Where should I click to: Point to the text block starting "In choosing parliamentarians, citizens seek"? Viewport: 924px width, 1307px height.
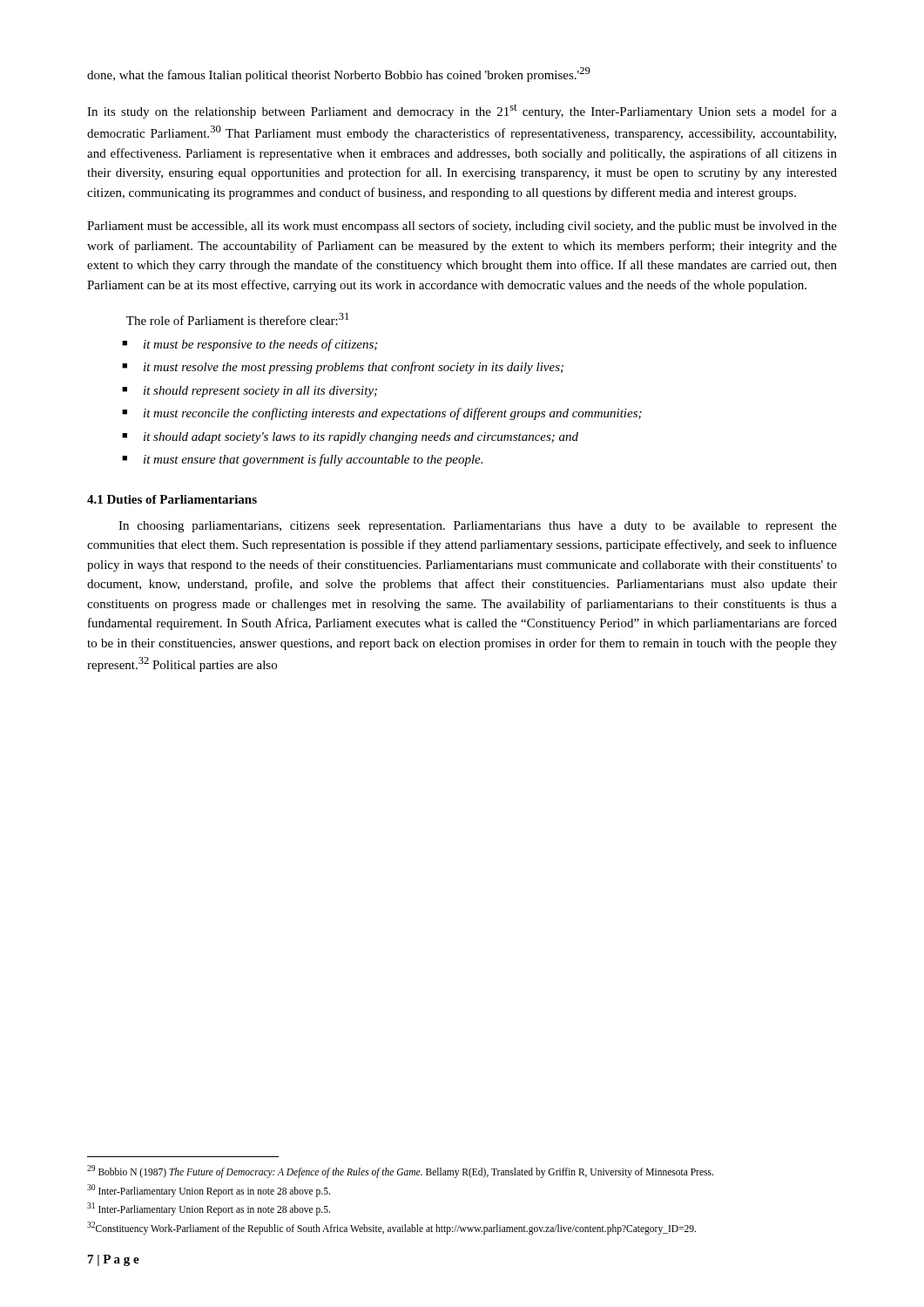pyautogui.click(x=462, y=595)
